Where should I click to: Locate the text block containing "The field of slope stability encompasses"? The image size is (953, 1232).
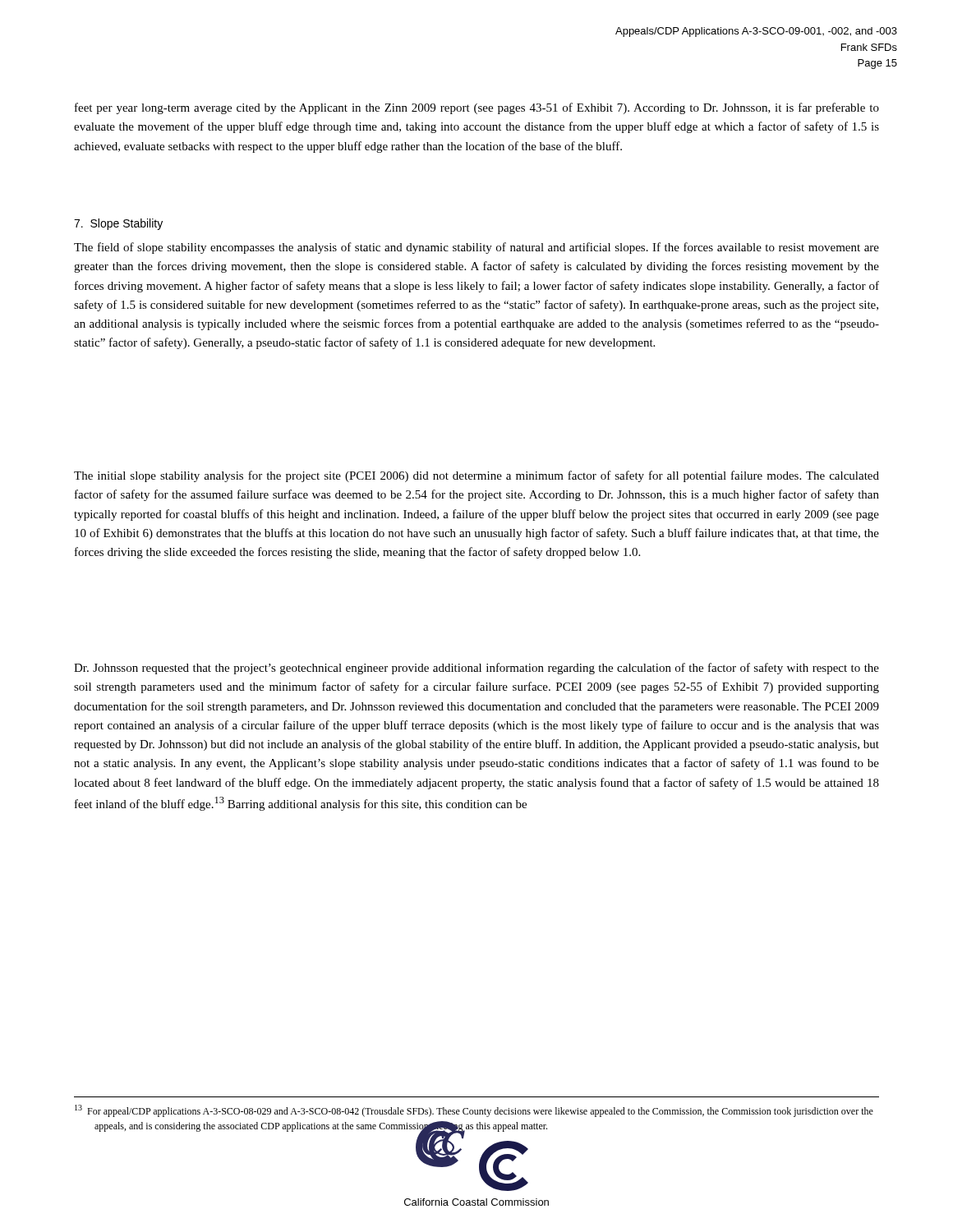pos(476,295)
